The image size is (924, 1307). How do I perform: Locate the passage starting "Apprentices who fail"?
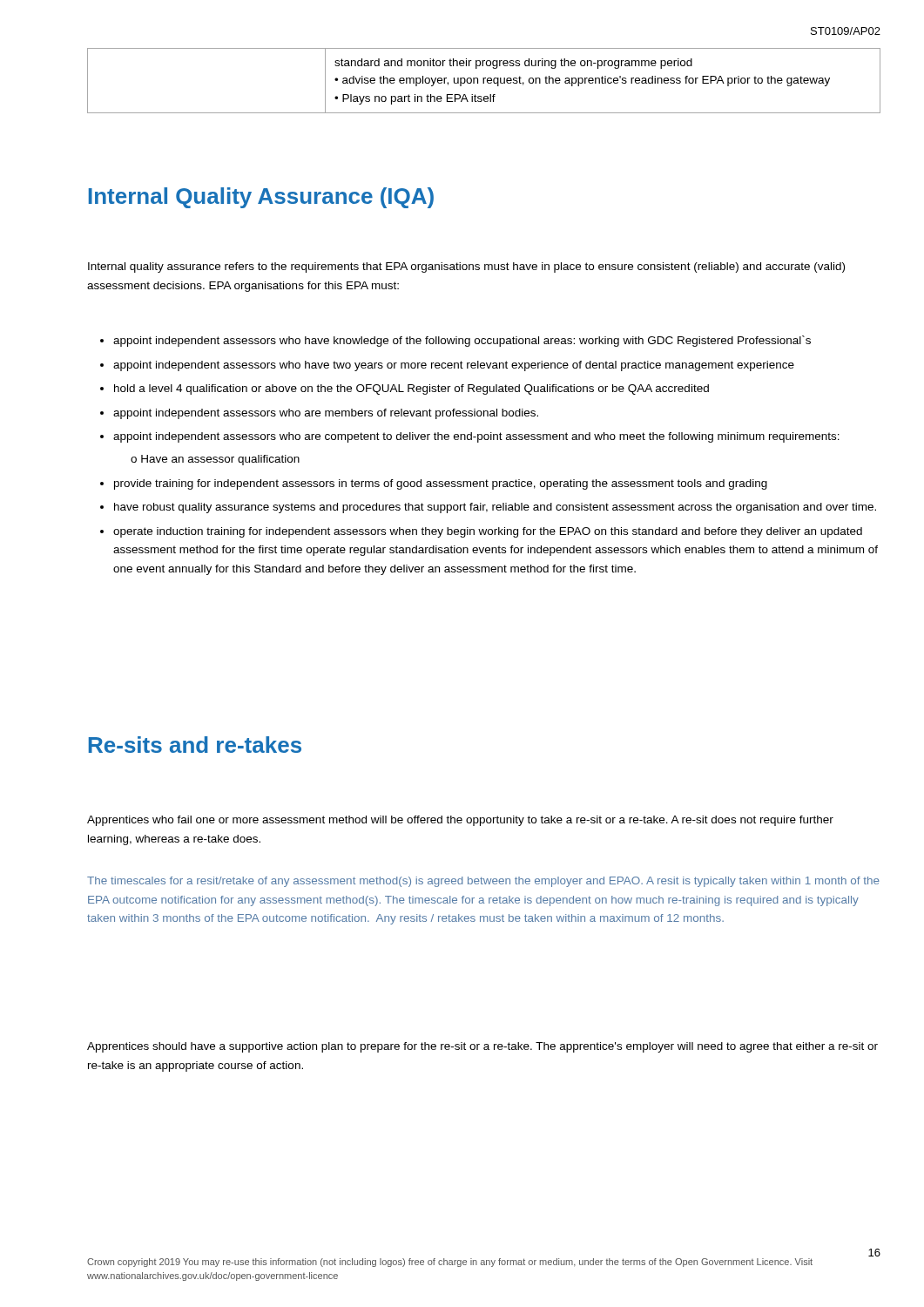coord(460,829)
